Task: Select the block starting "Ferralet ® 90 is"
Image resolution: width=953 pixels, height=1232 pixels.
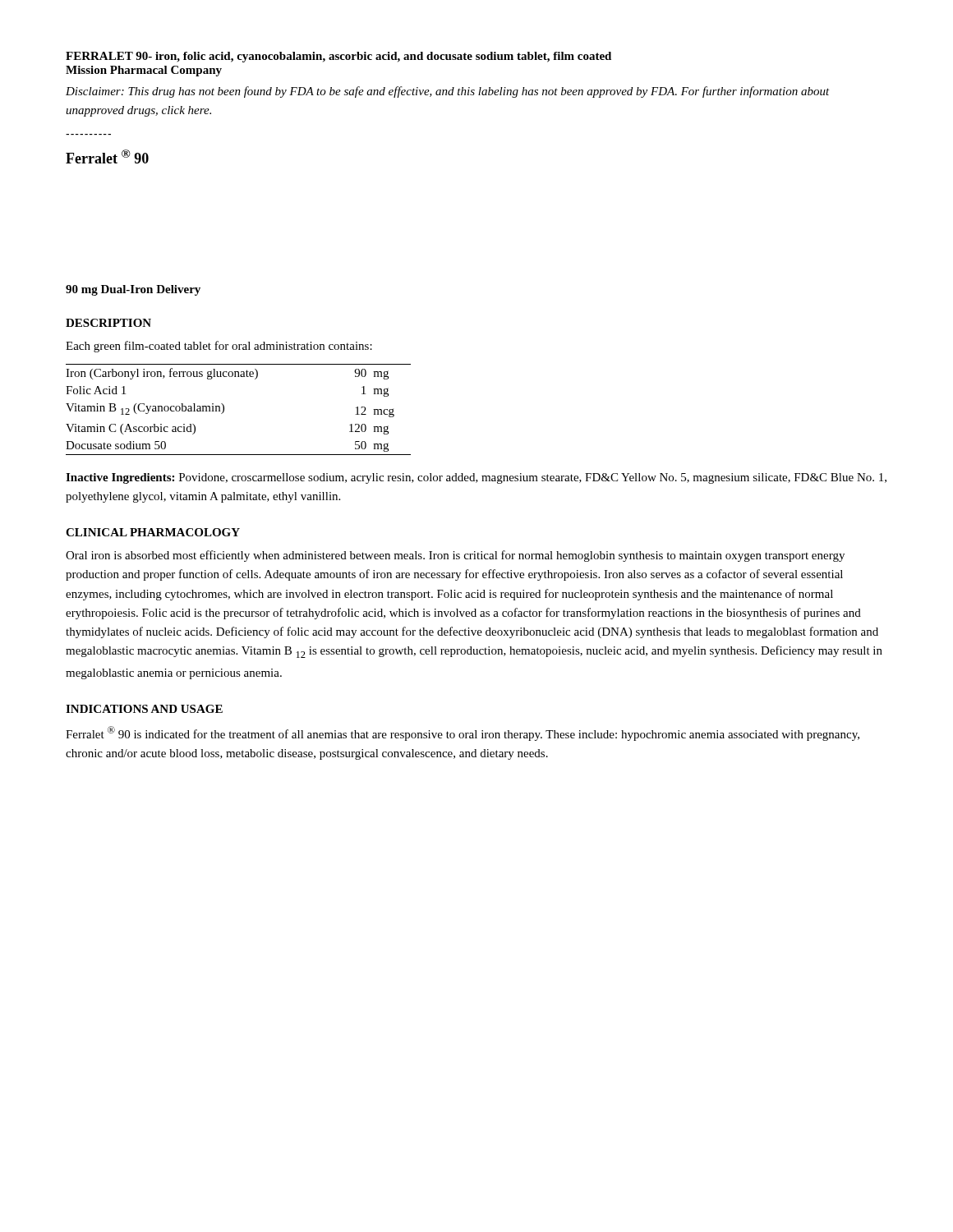Action: (463, 742)
